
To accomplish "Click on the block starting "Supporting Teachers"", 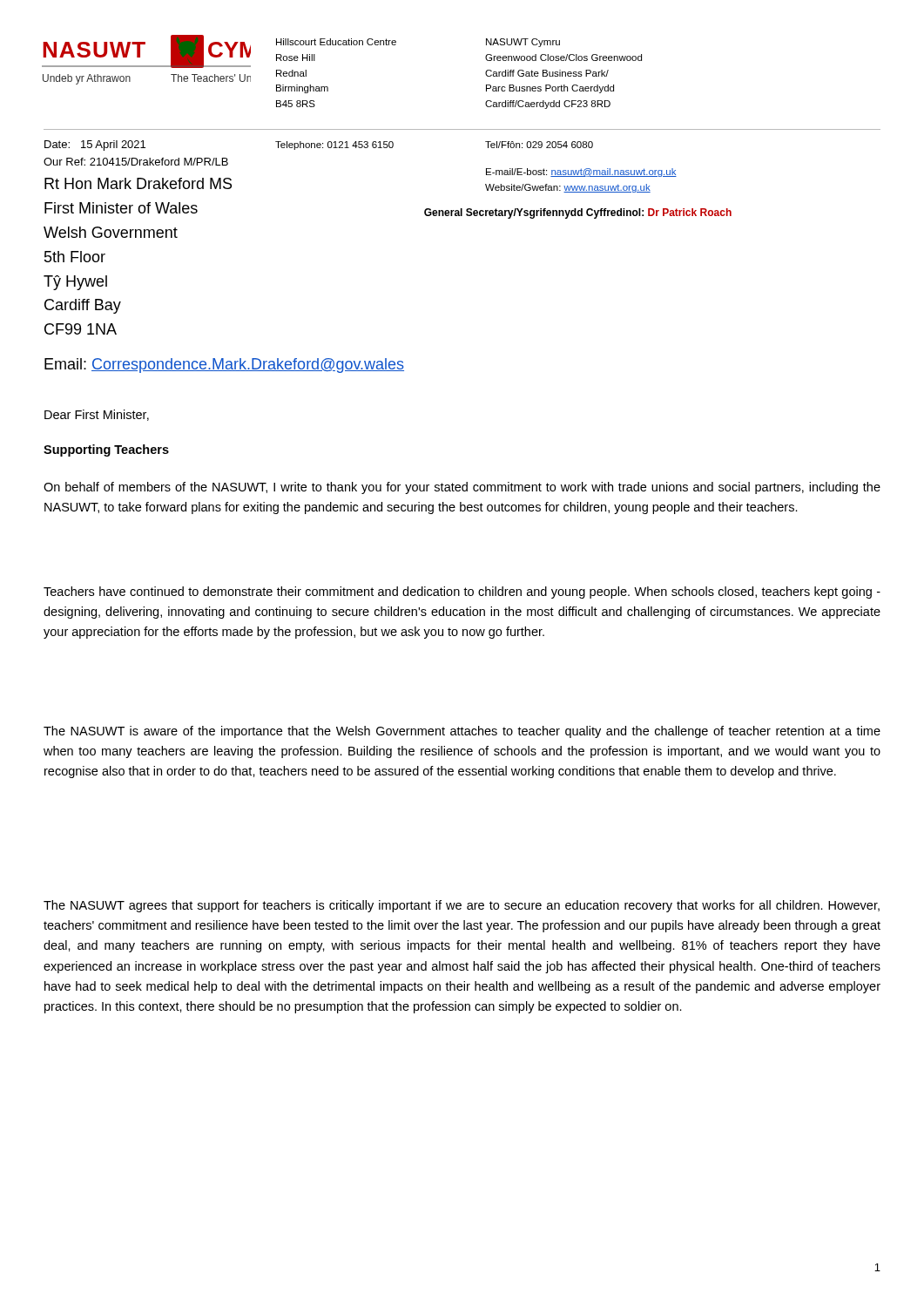I will (106, 450).
